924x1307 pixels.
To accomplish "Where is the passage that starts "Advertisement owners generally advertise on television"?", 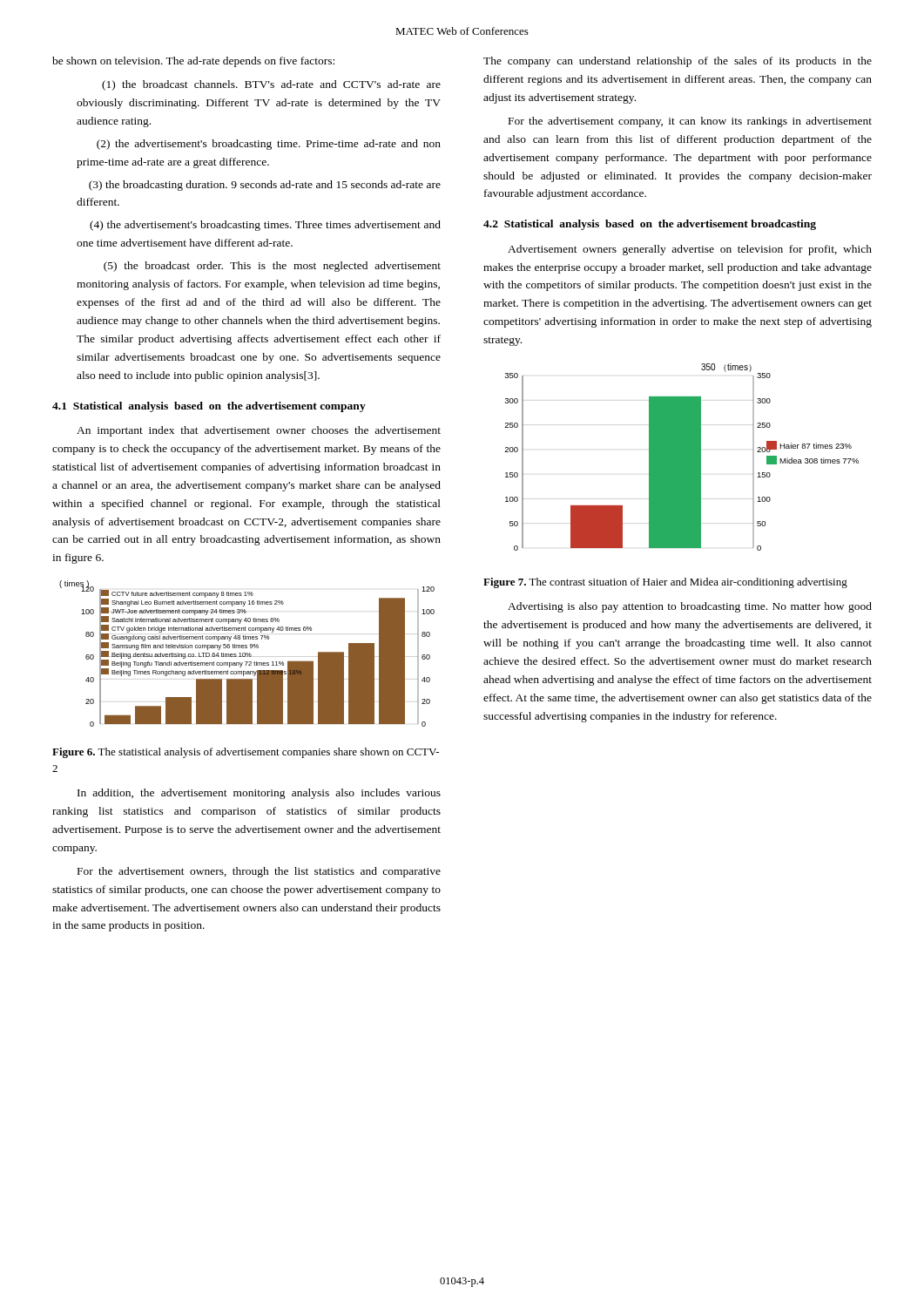I will 678,294.
